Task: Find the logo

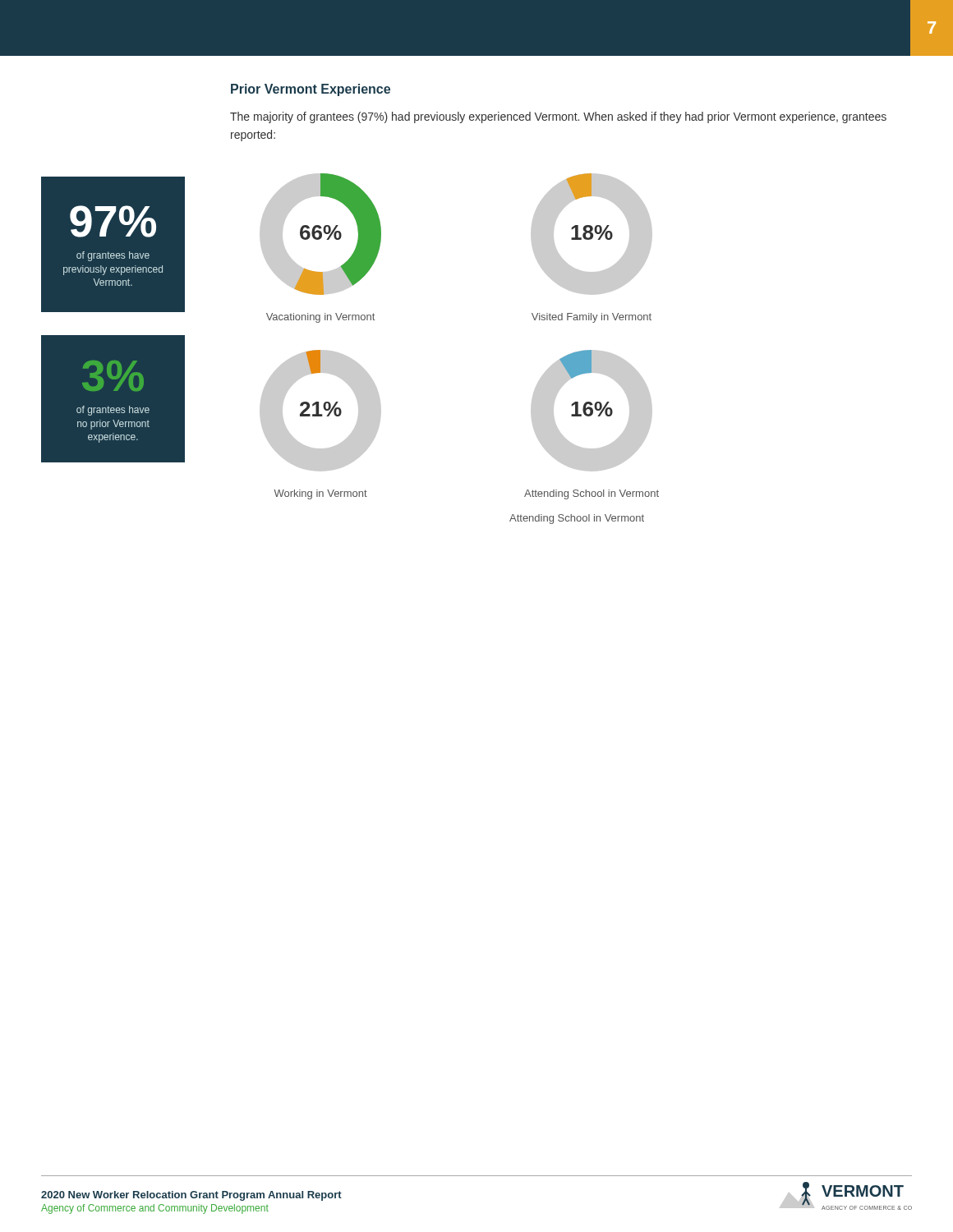Action: 838,1200
